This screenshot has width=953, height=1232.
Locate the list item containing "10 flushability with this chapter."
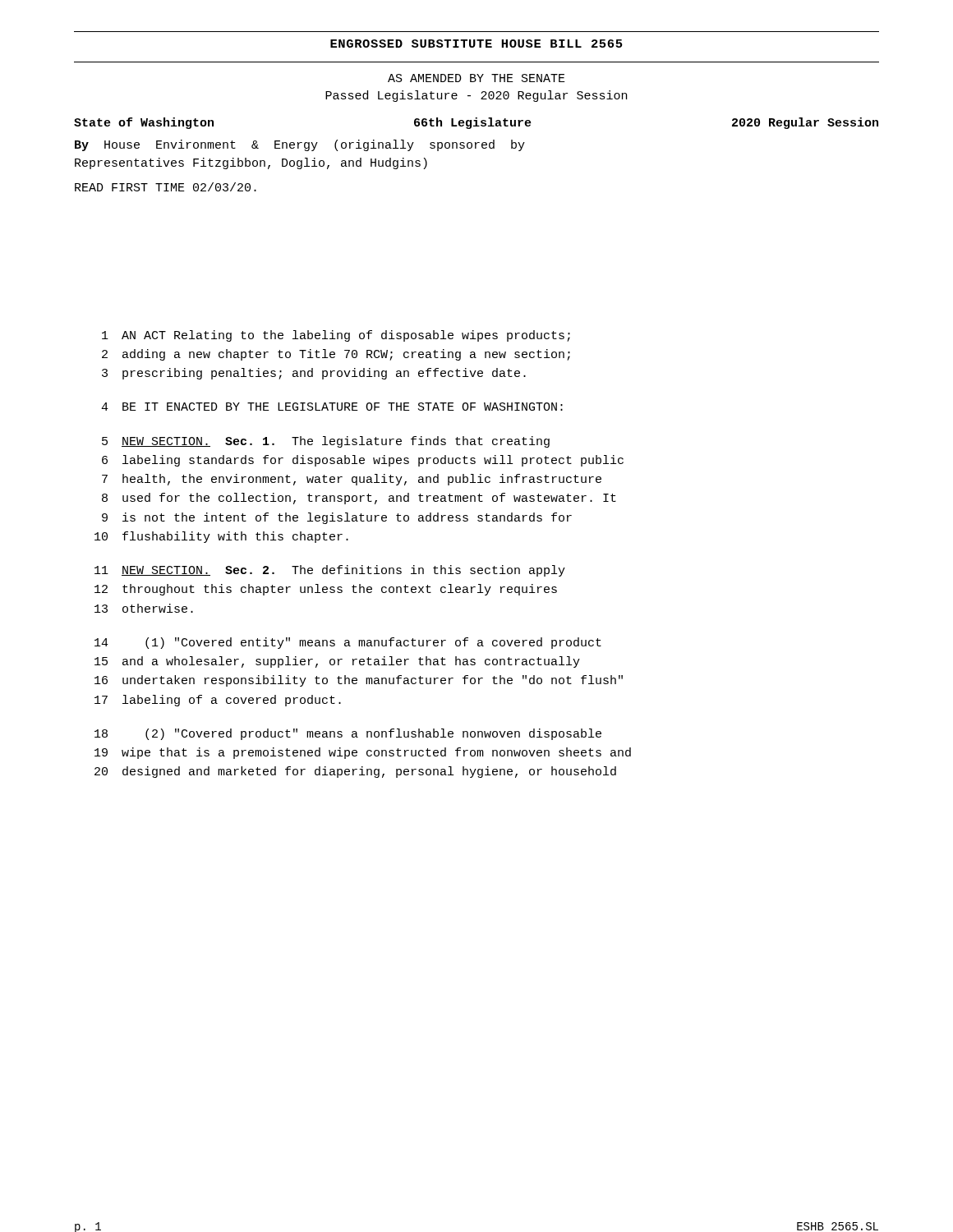[221, 537]
